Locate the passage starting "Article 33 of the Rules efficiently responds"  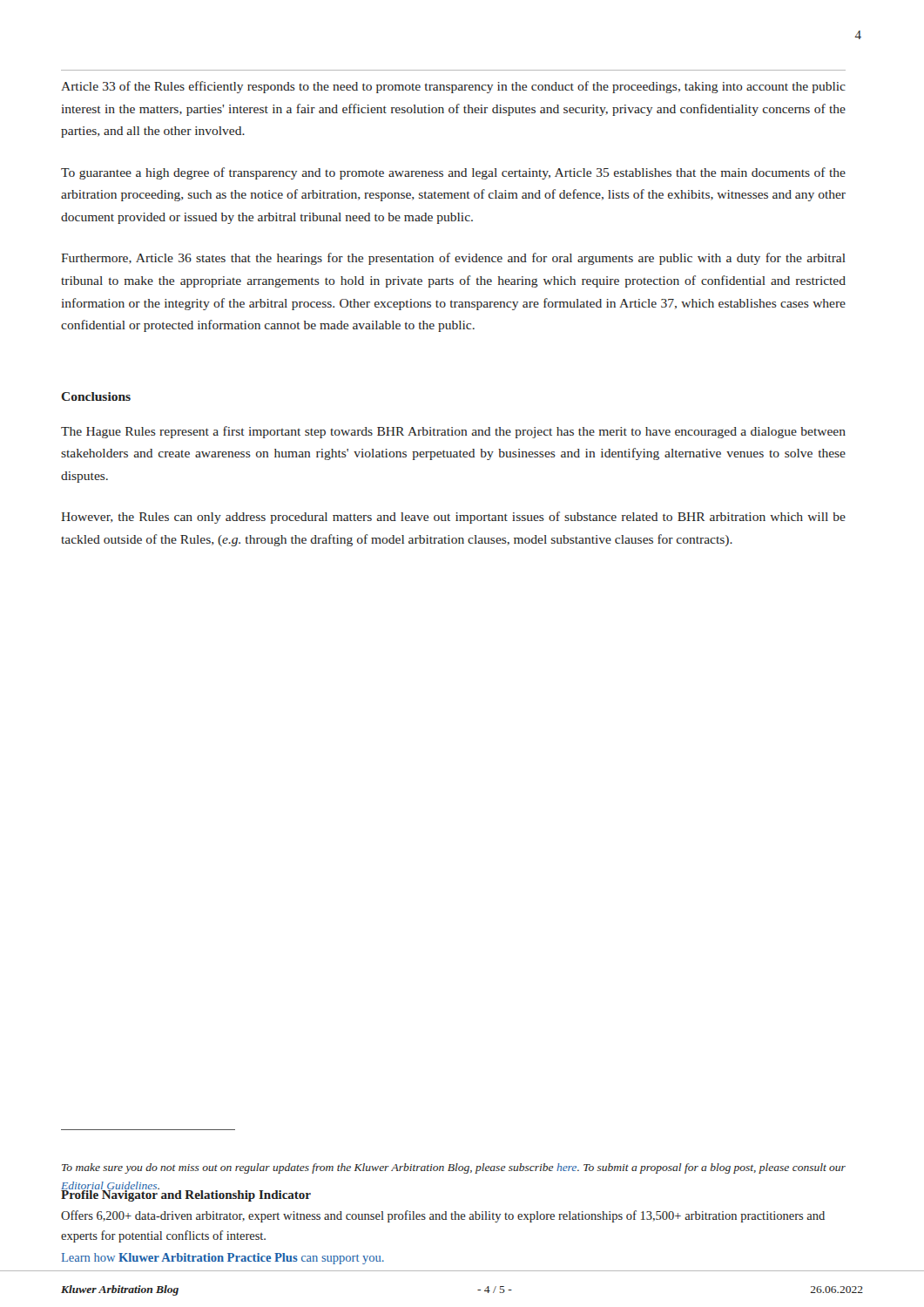click(453, 108)
